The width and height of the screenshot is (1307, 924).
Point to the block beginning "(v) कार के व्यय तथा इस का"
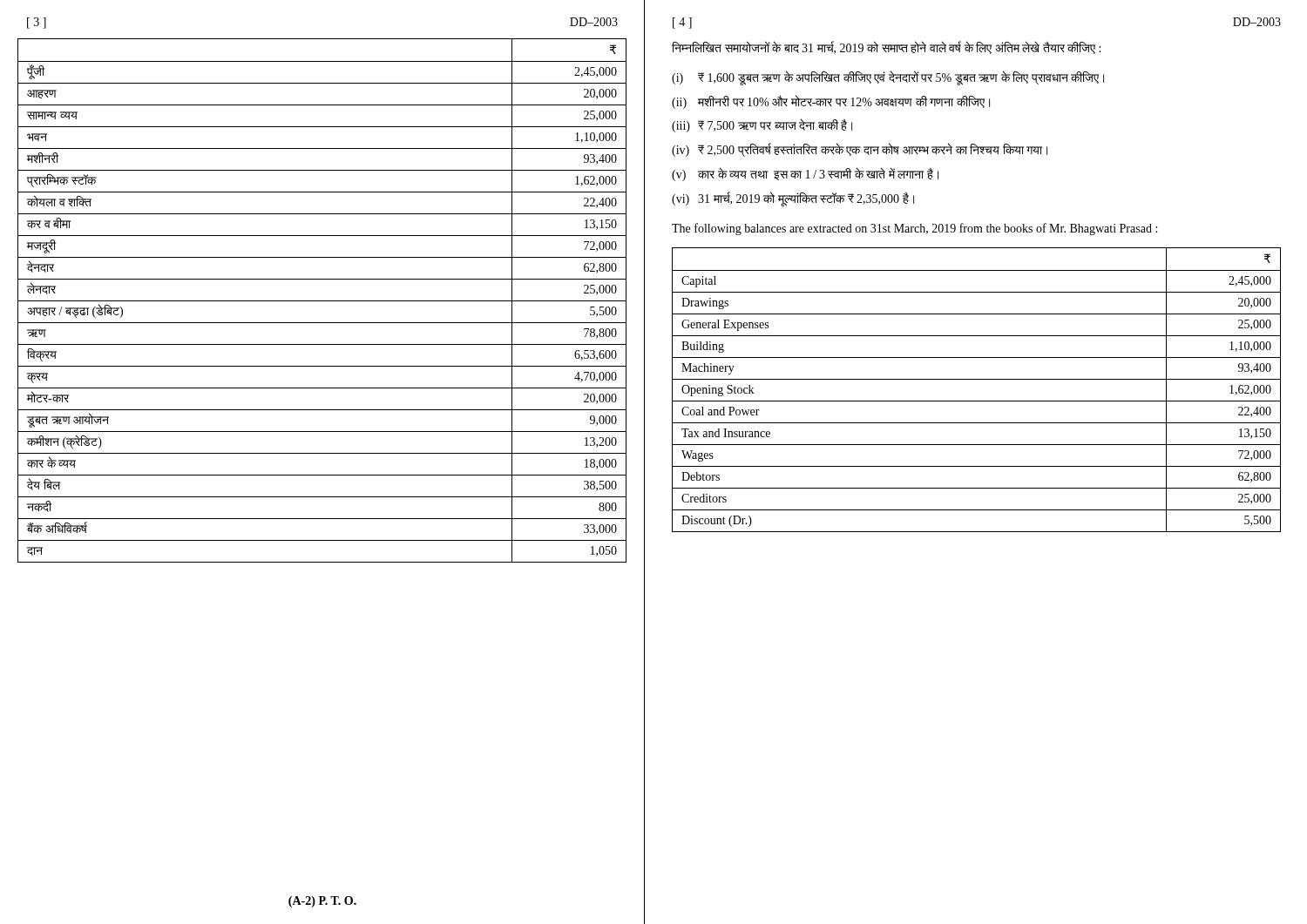coord(806,175)
